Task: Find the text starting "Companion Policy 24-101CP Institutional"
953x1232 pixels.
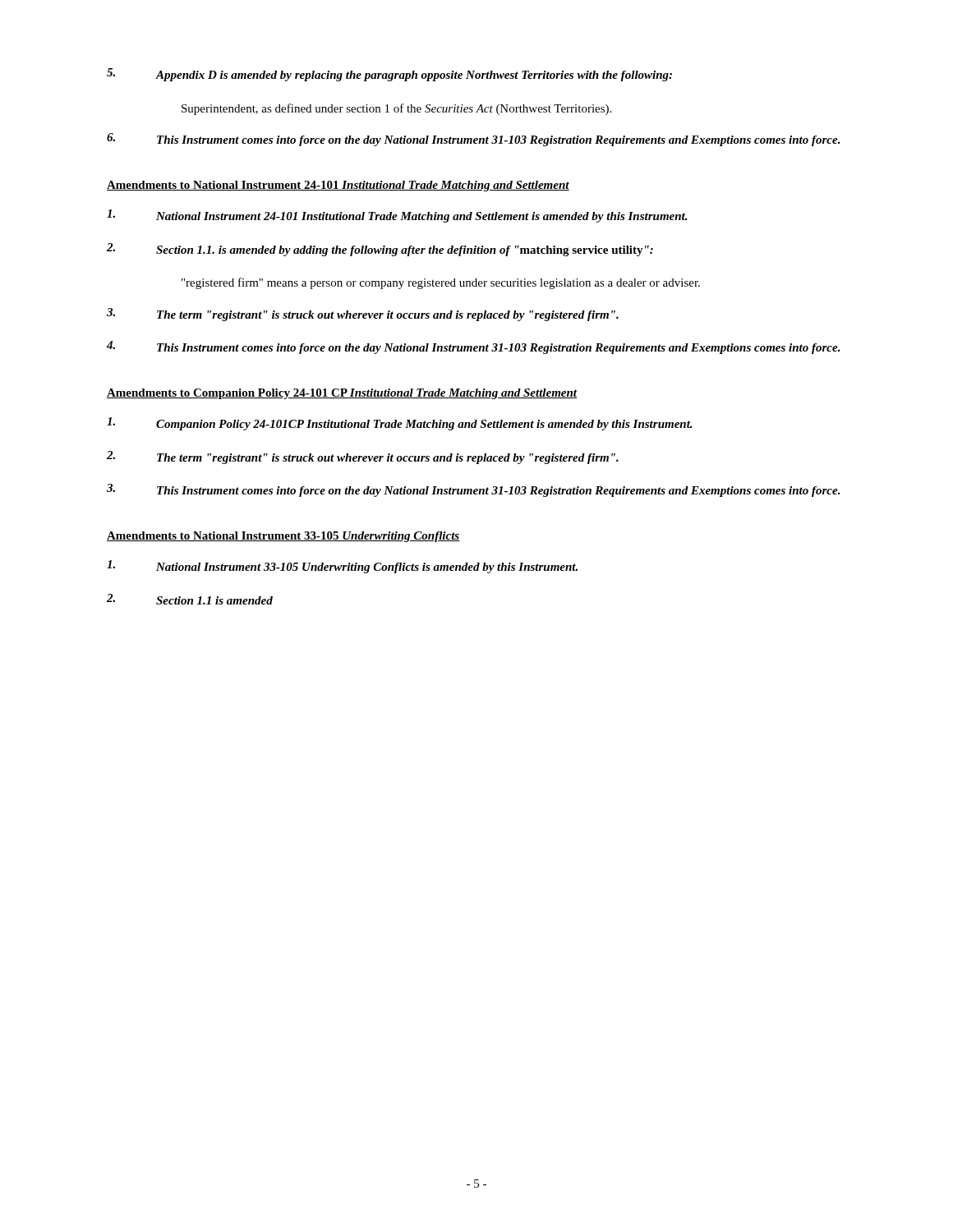Action: click(476, 424)
